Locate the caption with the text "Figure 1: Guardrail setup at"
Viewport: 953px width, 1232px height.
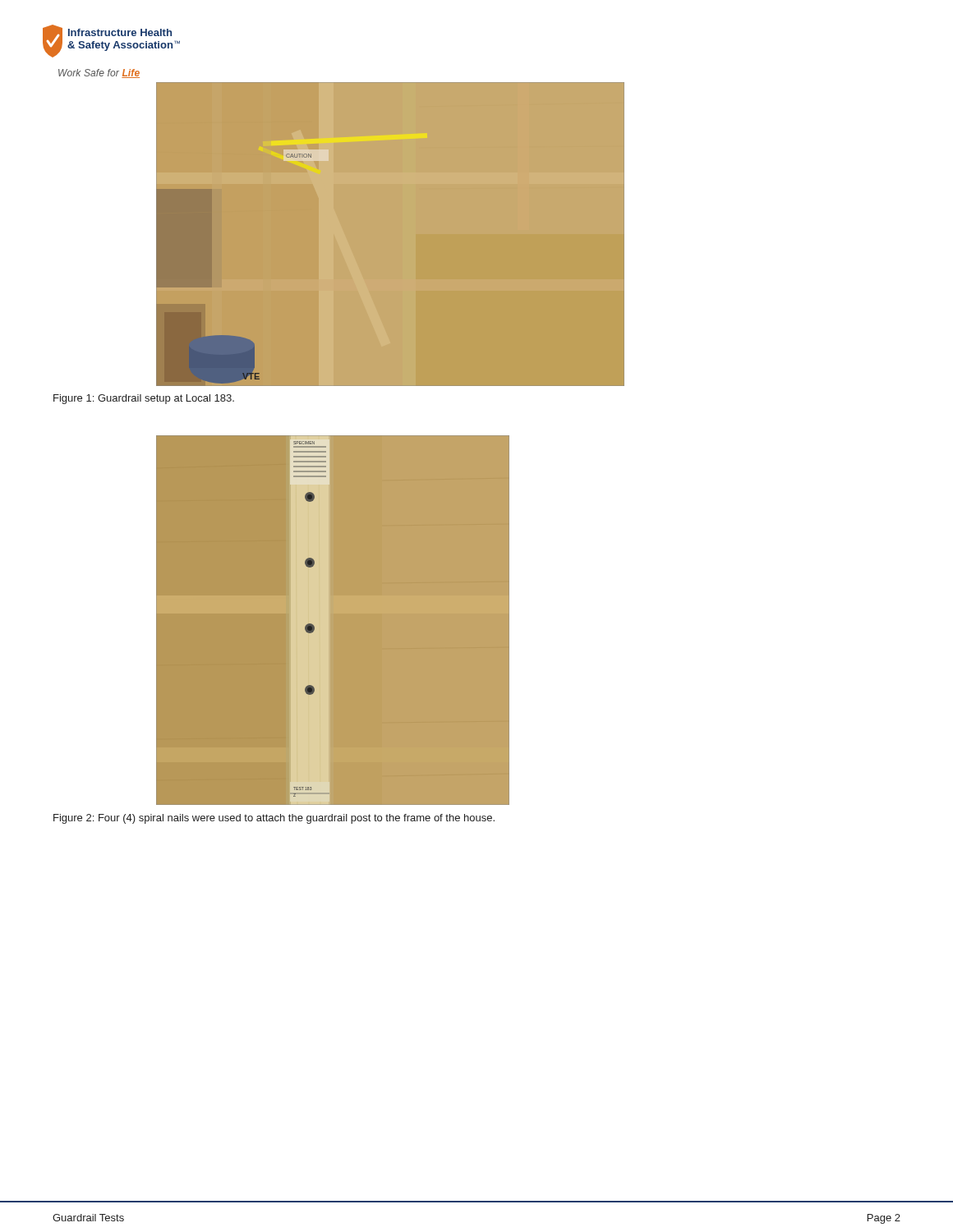144,398
